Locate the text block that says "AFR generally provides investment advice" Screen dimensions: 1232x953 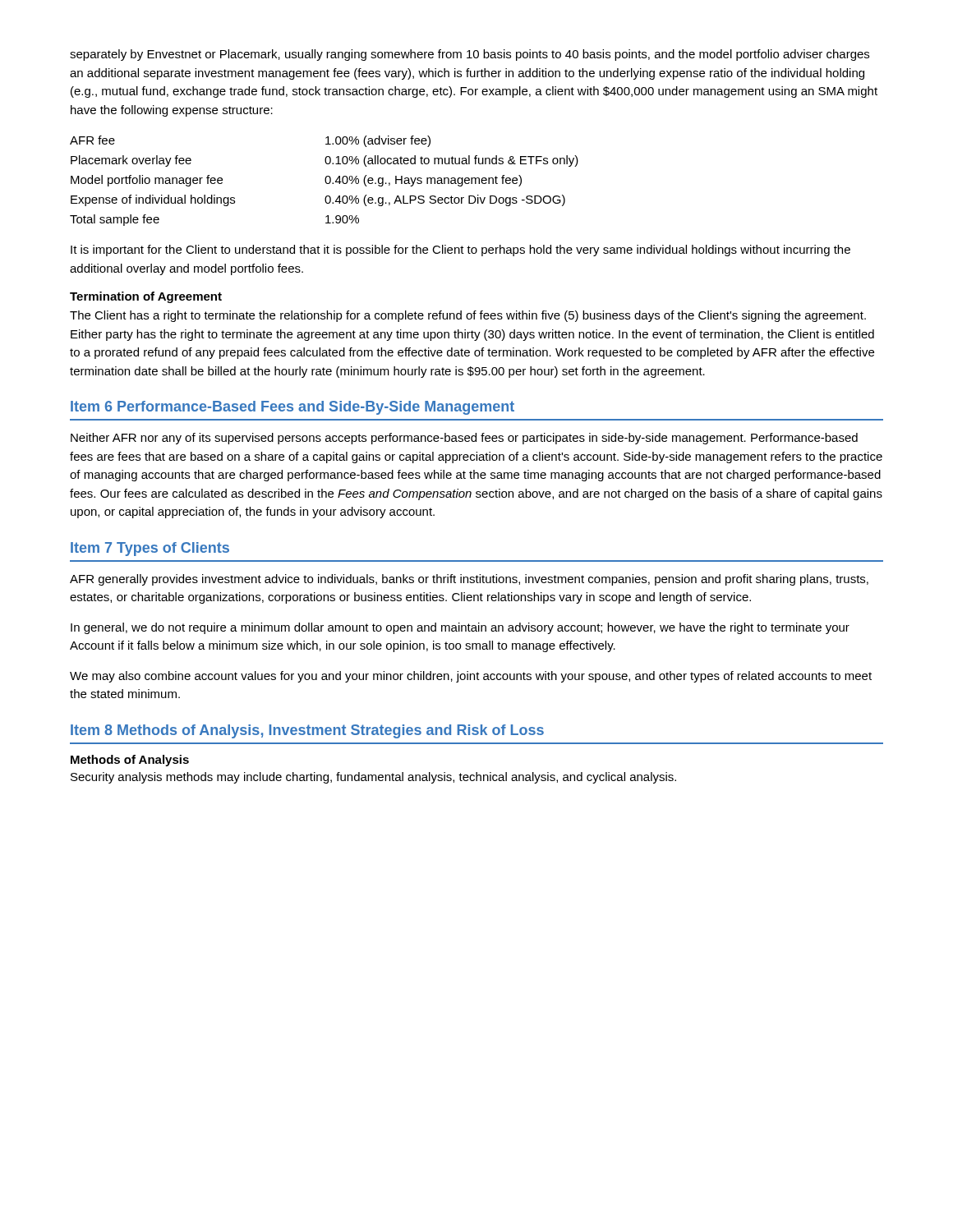point(470,587)
